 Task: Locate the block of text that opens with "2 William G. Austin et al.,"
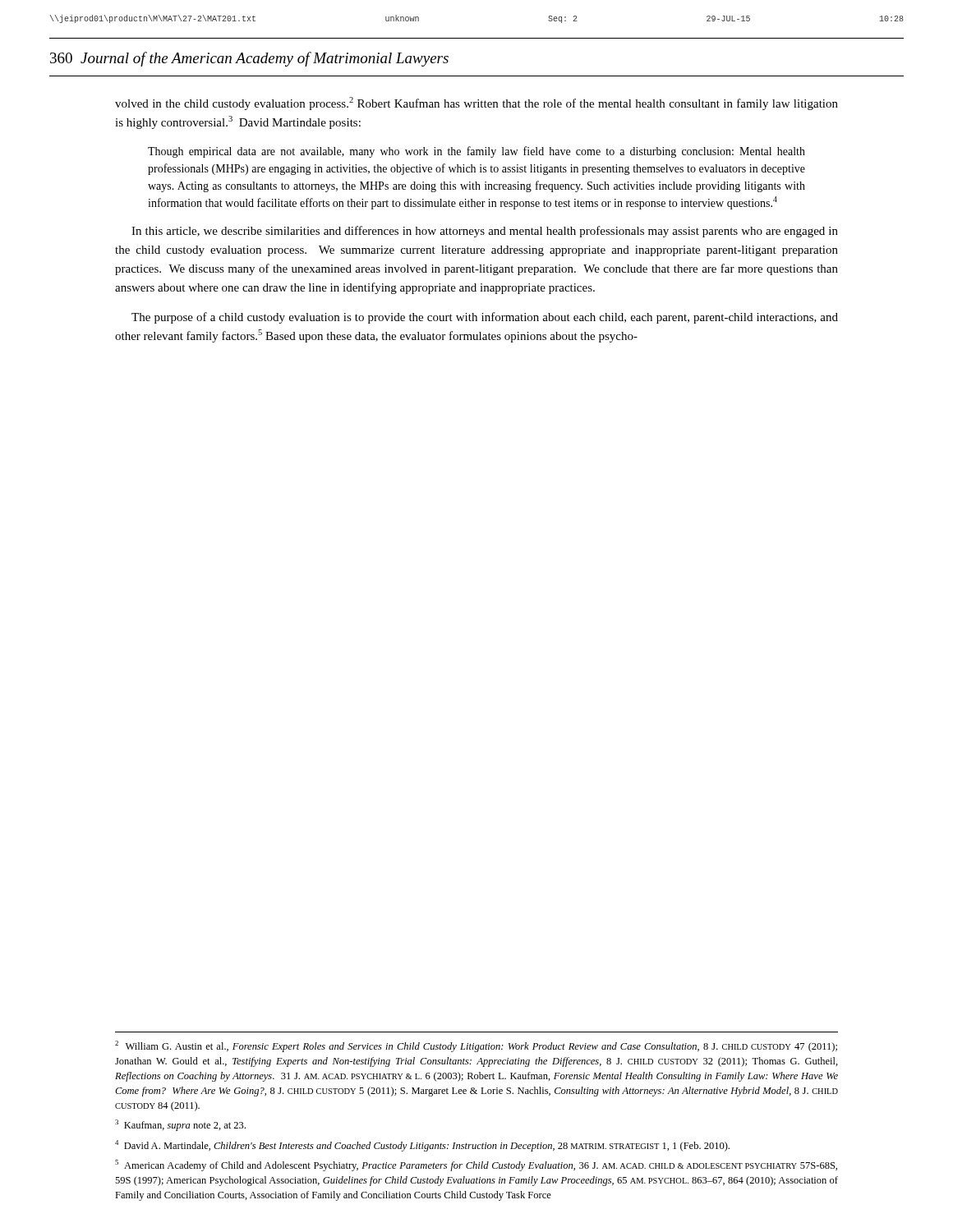476,1075
